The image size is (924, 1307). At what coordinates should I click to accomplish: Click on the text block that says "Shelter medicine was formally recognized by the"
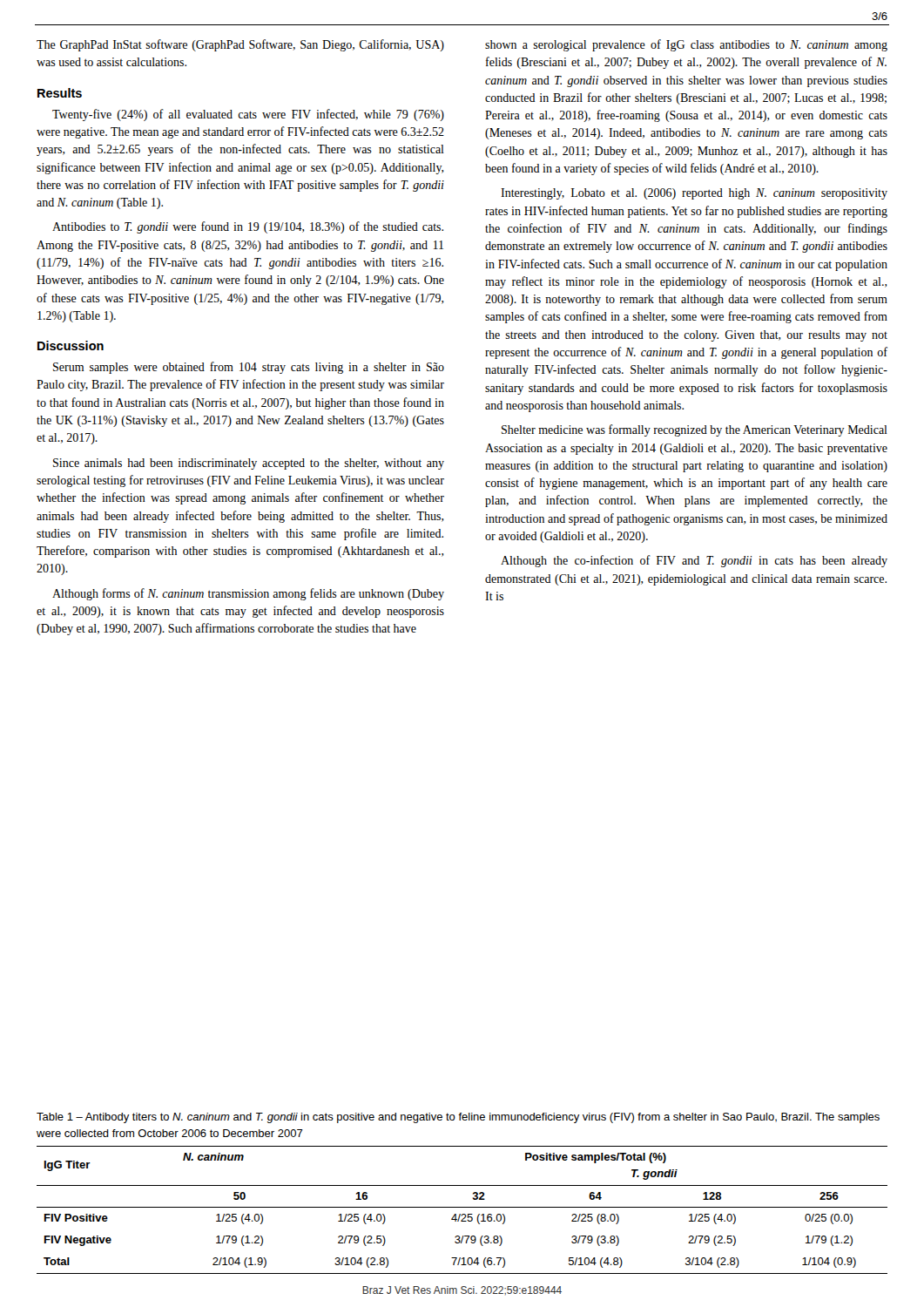(686, 484)
